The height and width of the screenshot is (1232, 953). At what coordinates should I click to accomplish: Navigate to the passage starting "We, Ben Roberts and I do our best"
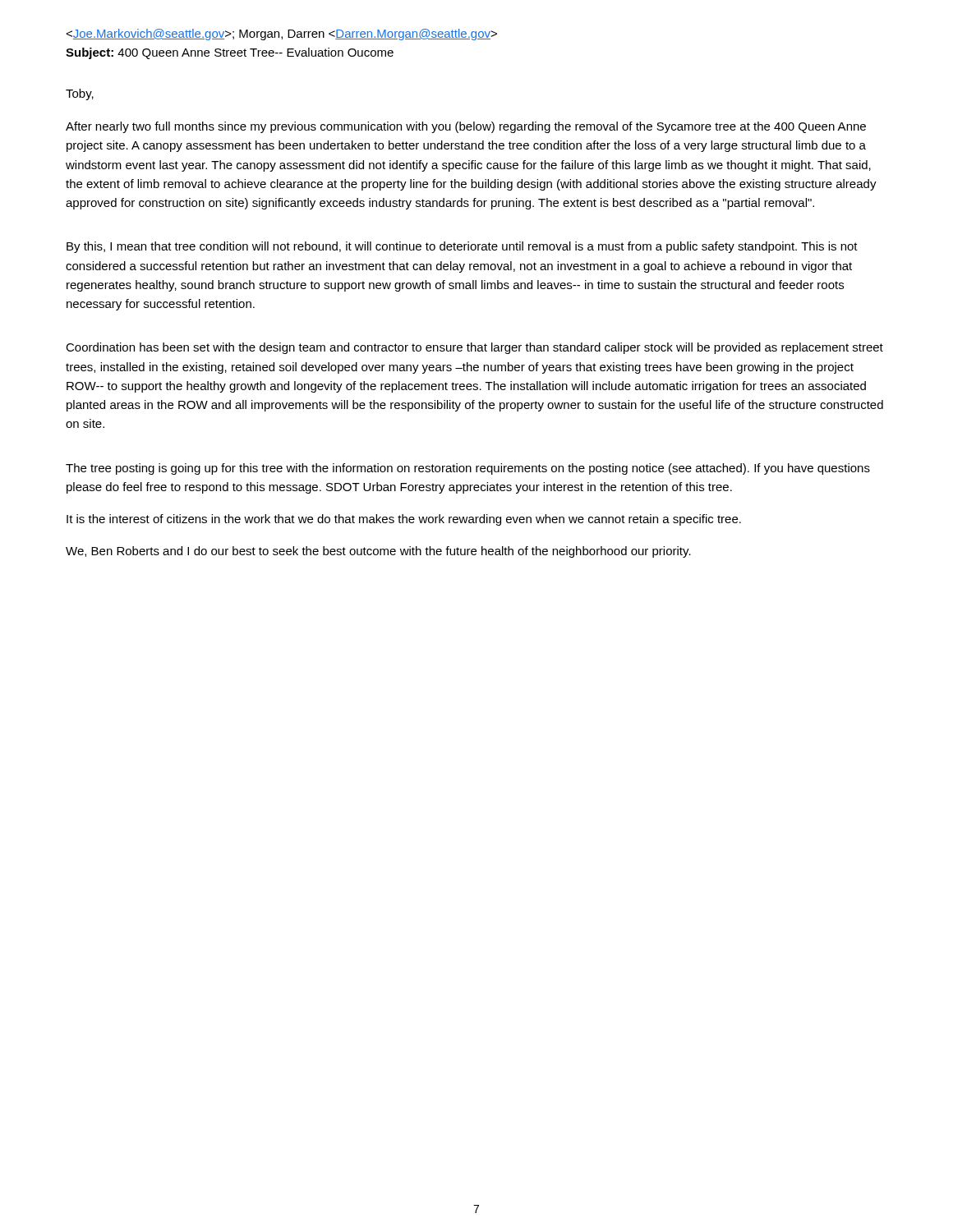pos(379,551)
